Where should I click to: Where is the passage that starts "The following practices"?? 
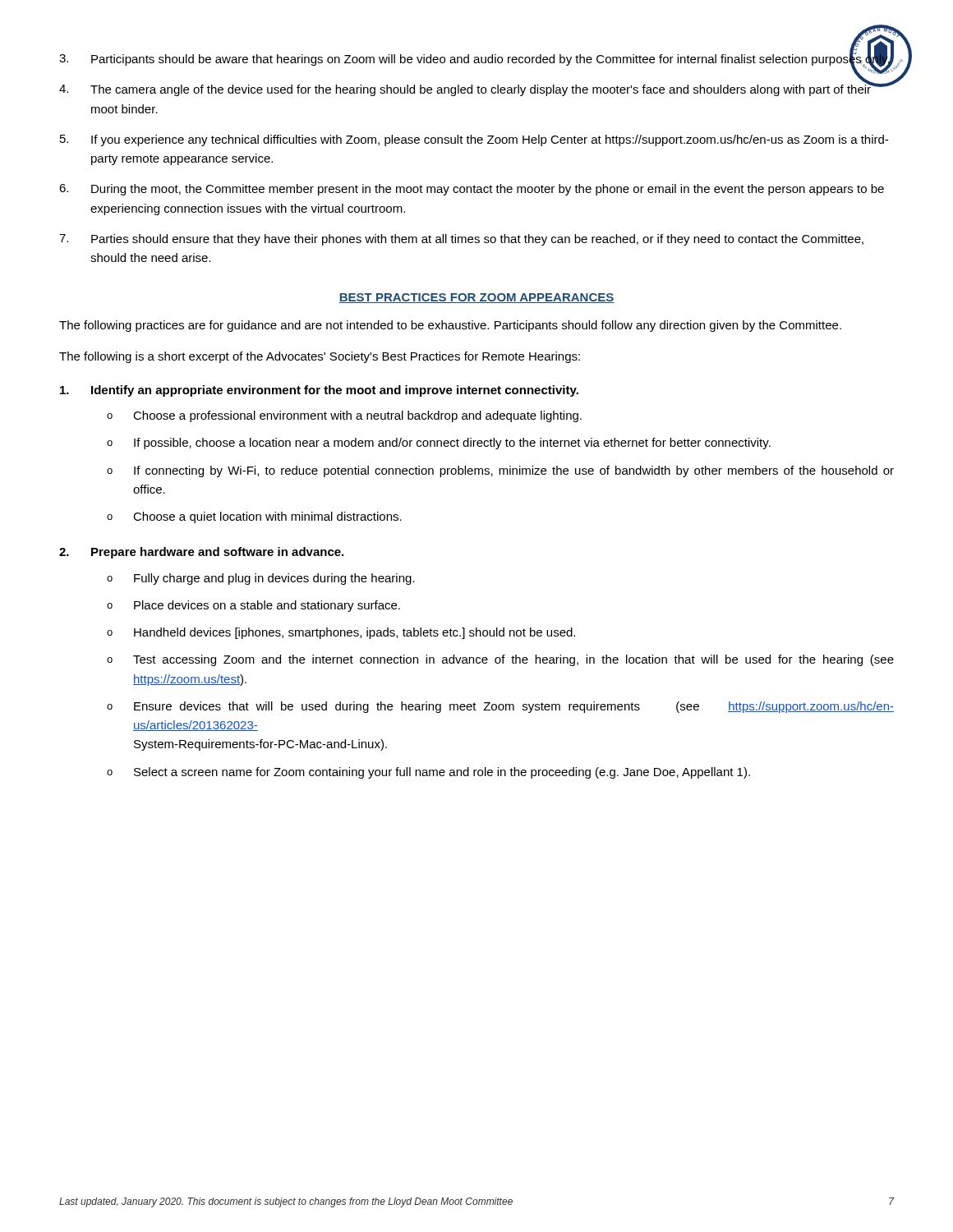pos(451,325)
